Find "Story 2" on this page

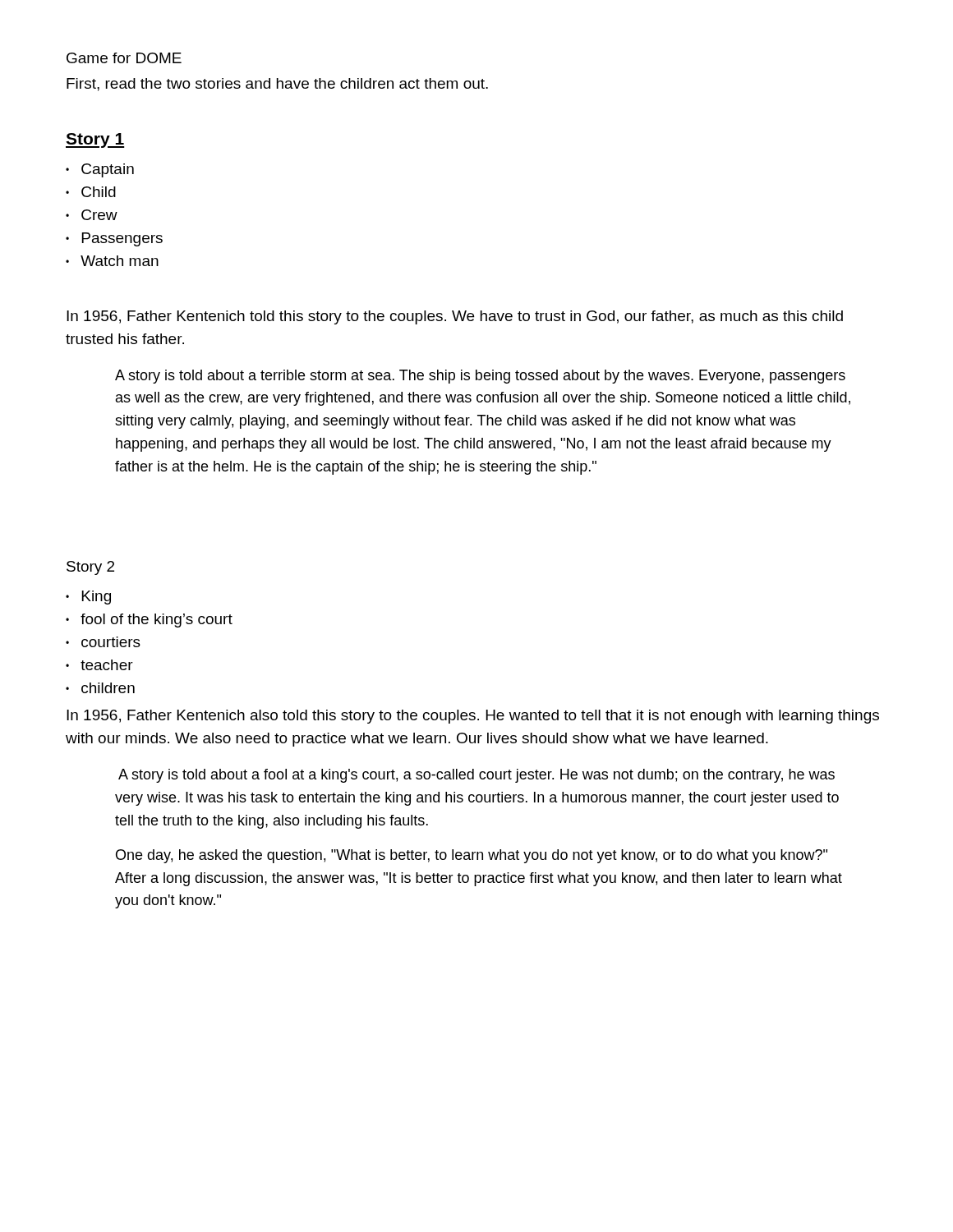click(90, 566)
